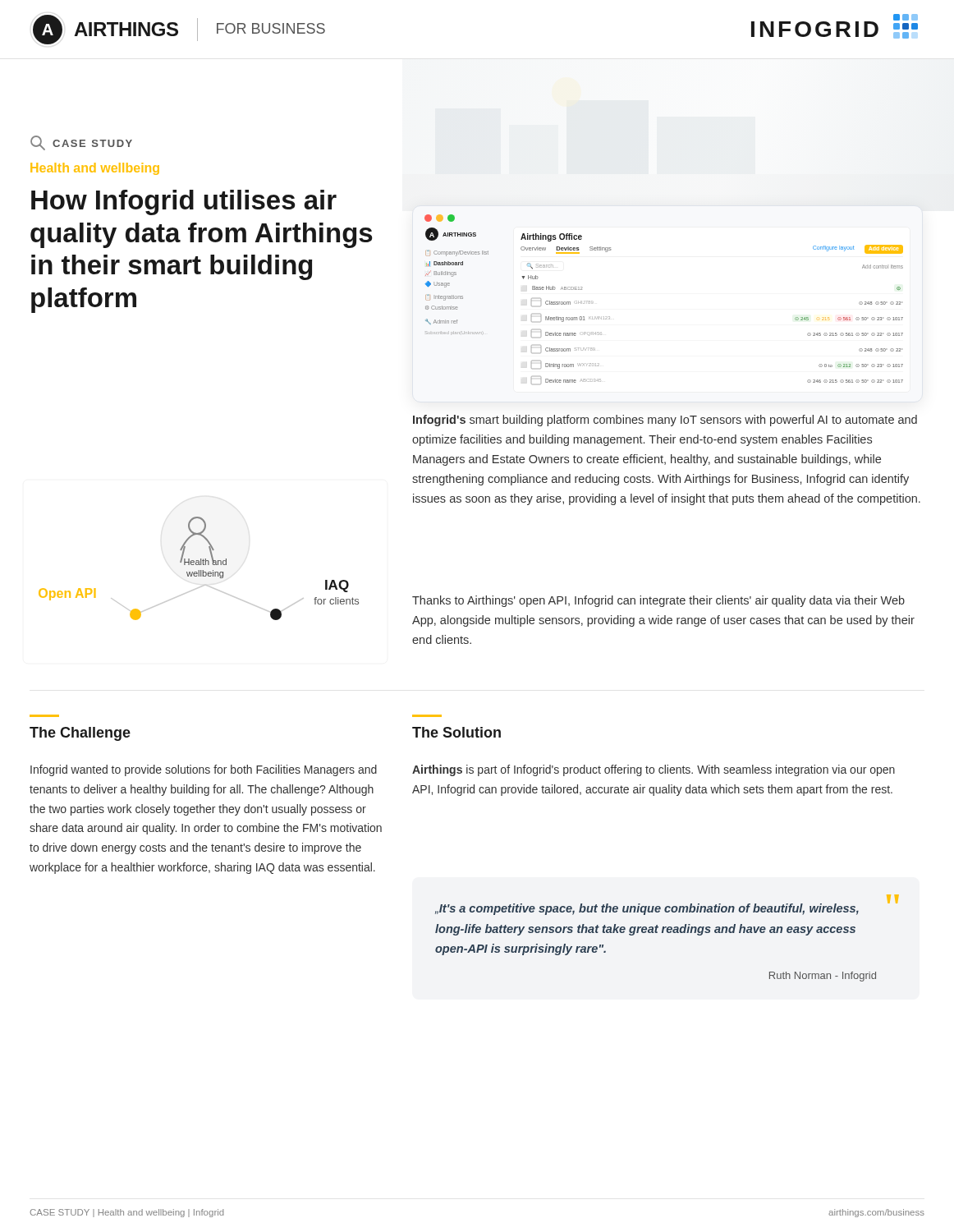This screenshot has width=954, height=1232.
Task: Locate the screenshot
Action: pyautogui.click(x=667, y=304)
